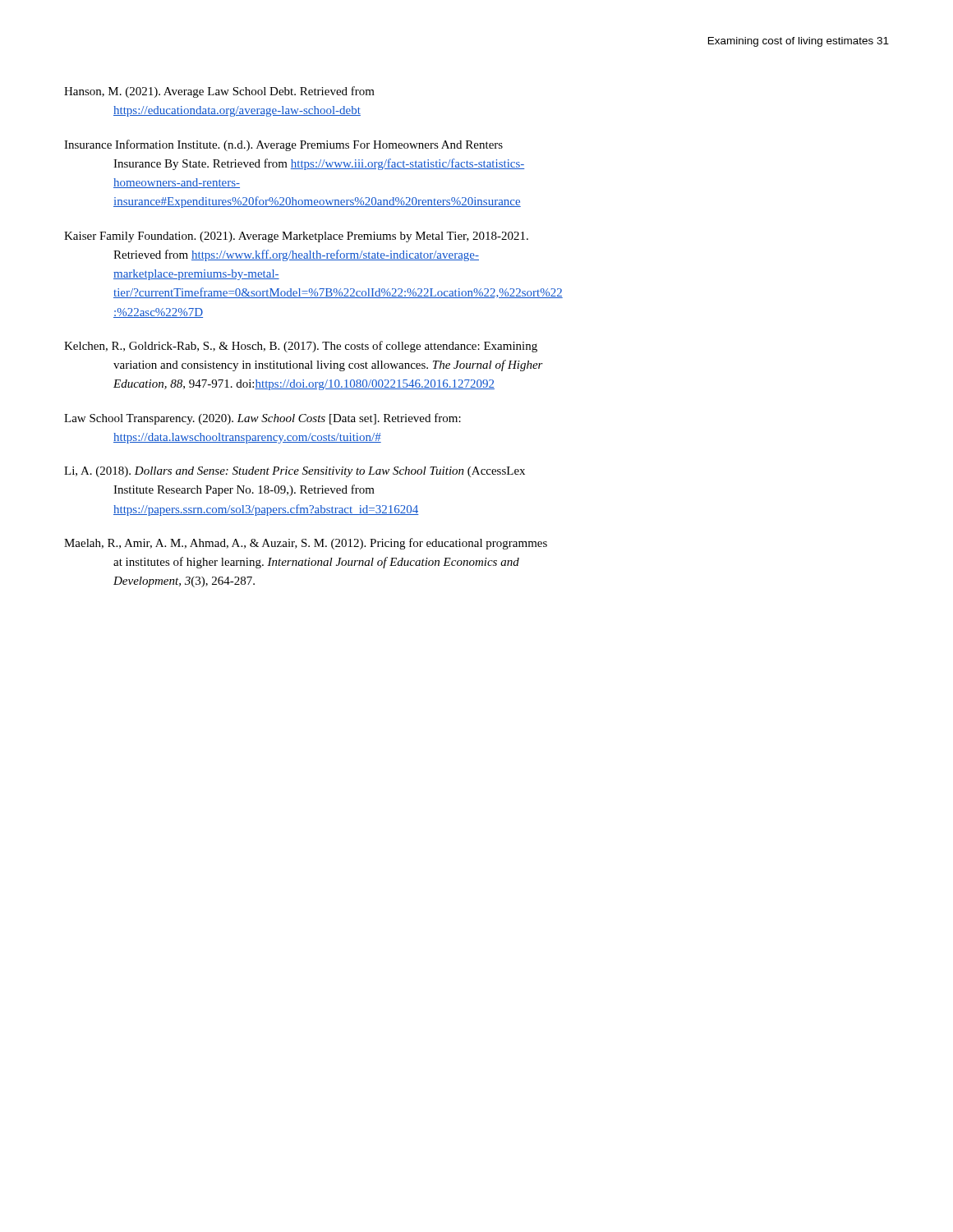The image size is (953, 1232).
Task: Where is the passage that starts "Insurance Information Institute. (n.d.). Average Premiums For"?
Action: (x=476, y=173)
